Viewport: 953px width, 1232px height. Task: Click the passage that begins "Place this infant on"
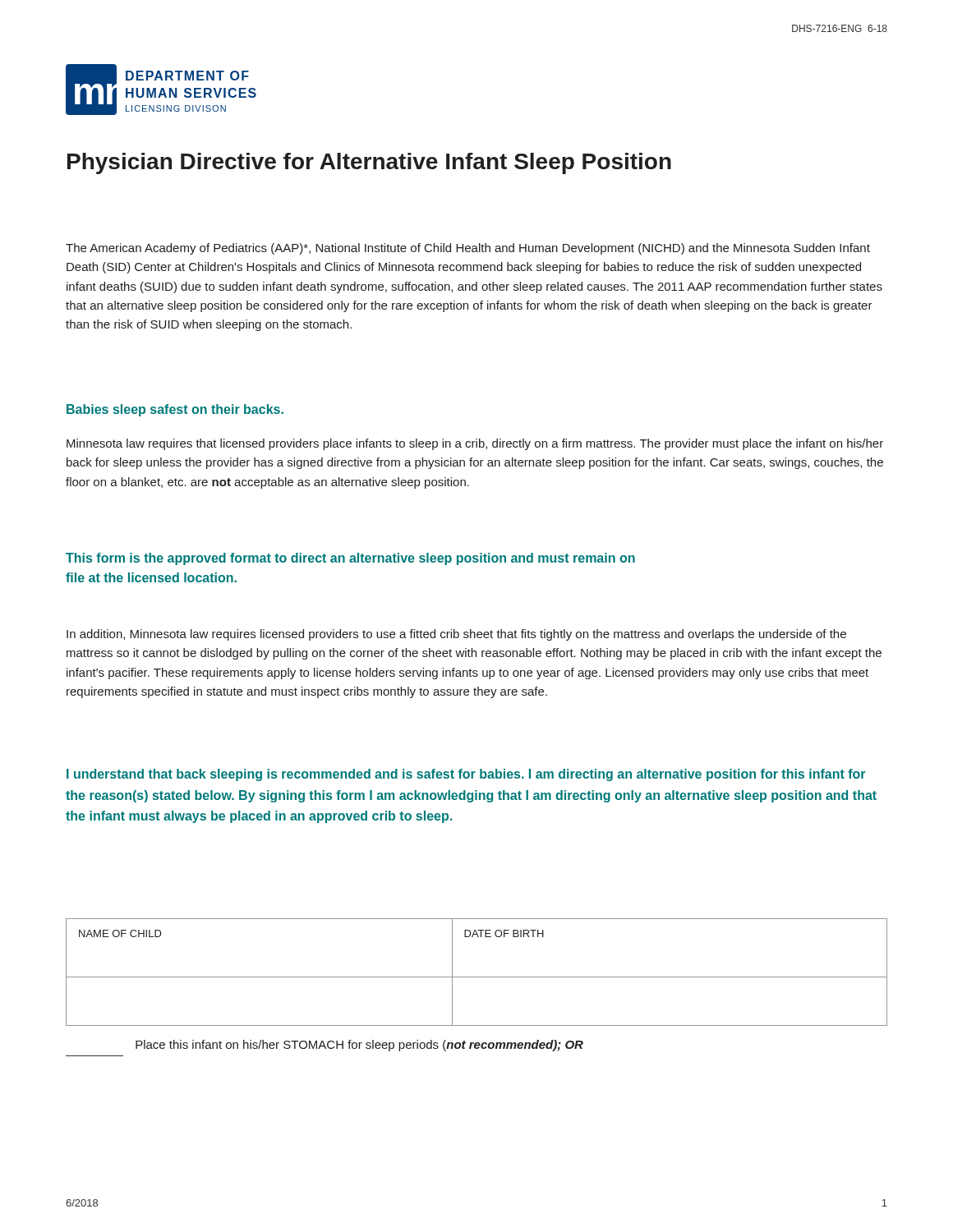click(x=324, y=1046)
